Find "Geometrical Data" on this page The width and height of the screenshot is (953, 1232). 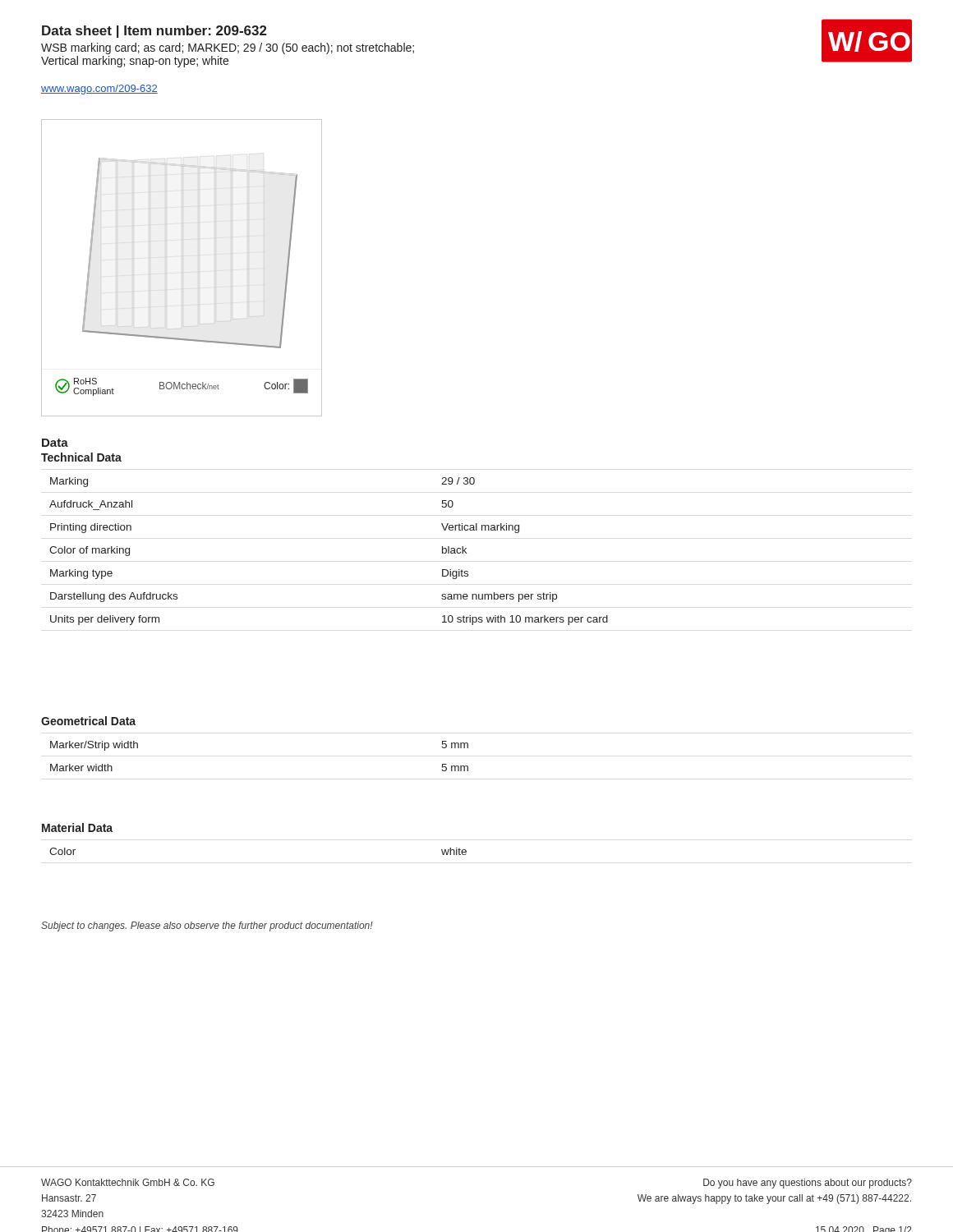click(88, 721)
